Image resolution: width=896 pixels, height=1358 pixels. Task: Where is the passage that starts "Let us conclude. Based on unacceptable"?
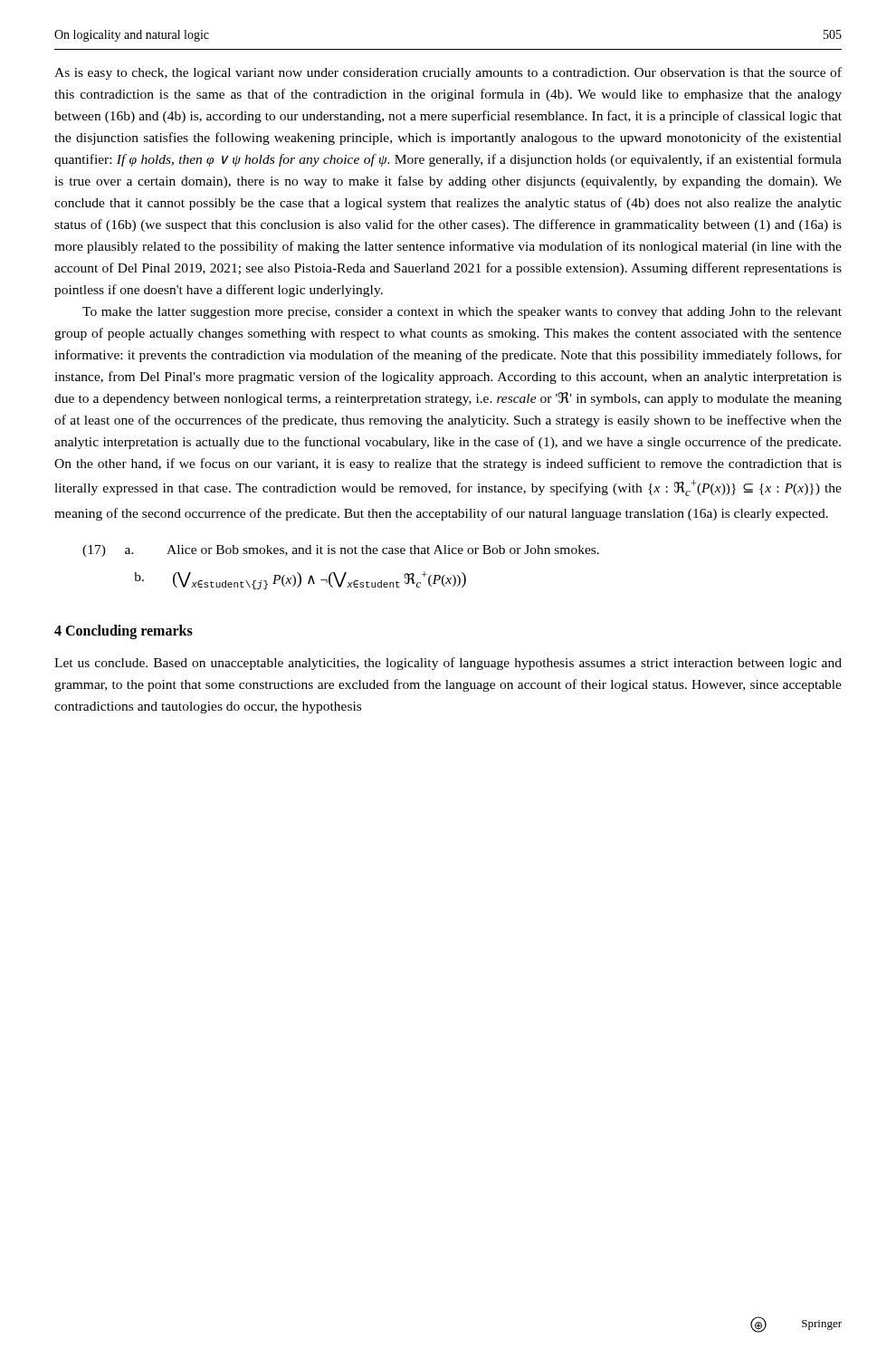pos(448,684)
